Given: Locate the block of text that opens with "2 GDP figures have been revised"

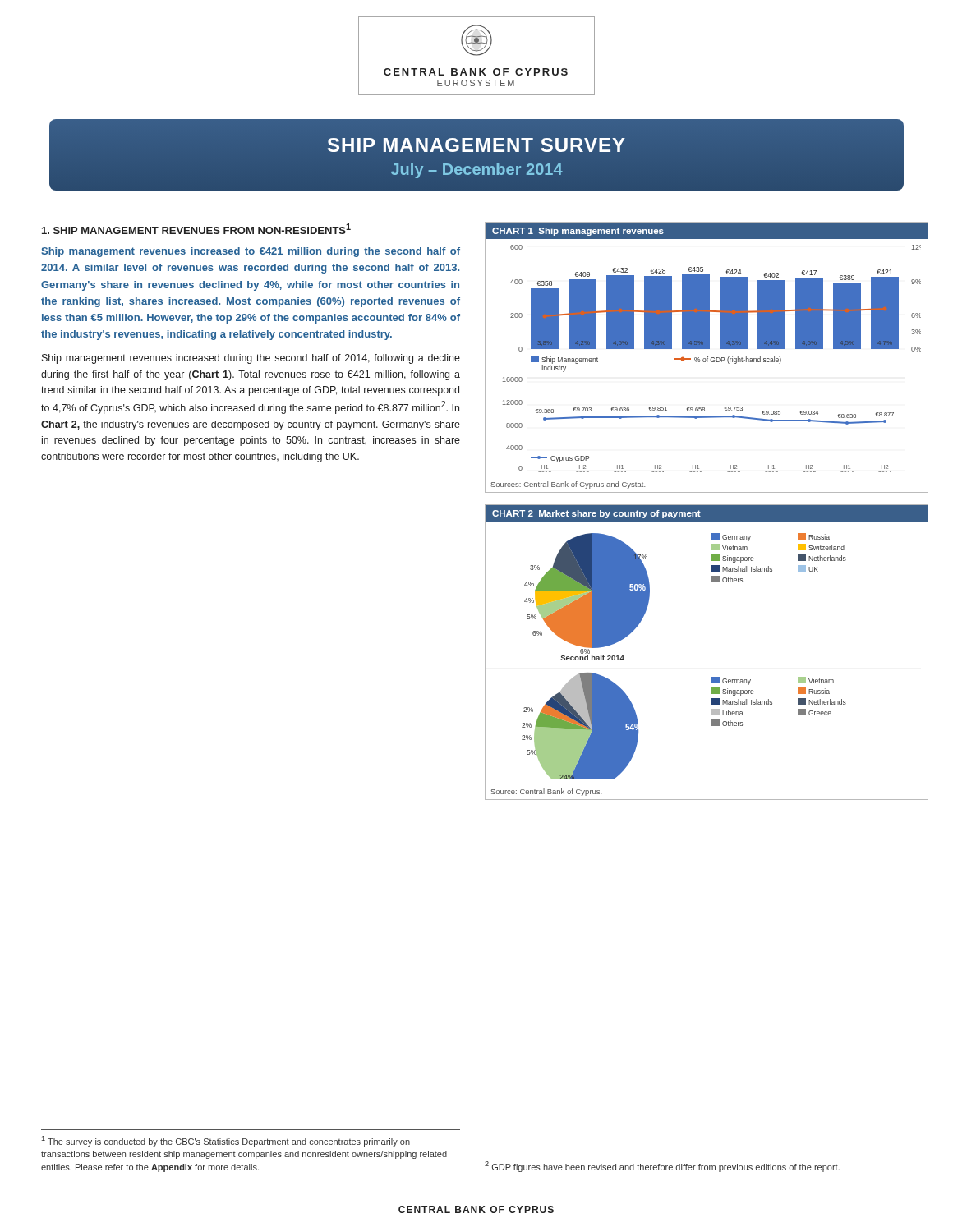Looking at the screenshot, I should 662,1166.
